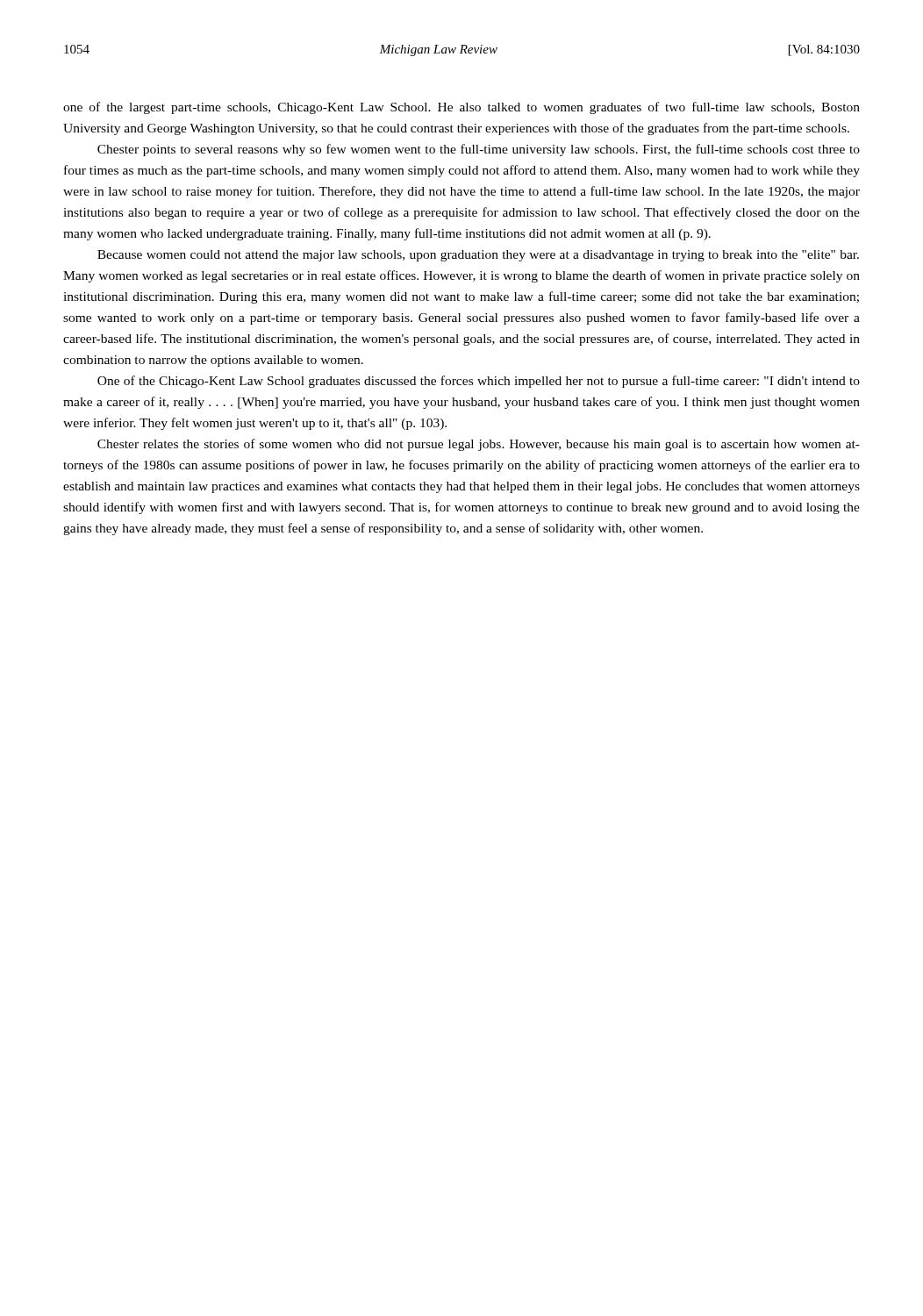Find the block on this page that starts "Because women could not attend the"
This screenshot has height=1316, width=923.
[462, 307]
